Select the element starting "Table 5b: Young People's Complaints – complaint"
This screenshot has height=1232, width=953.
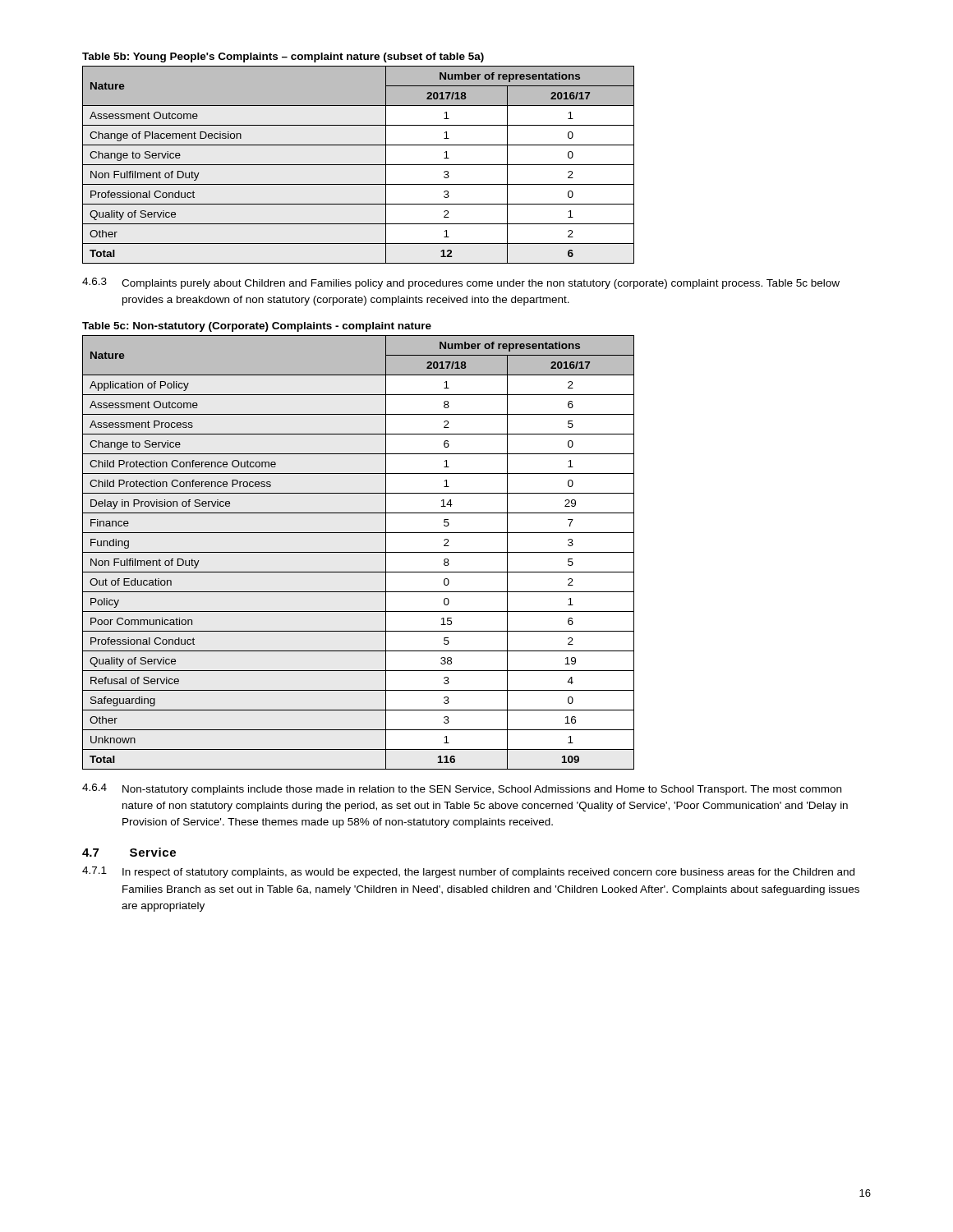click(283, 56)
